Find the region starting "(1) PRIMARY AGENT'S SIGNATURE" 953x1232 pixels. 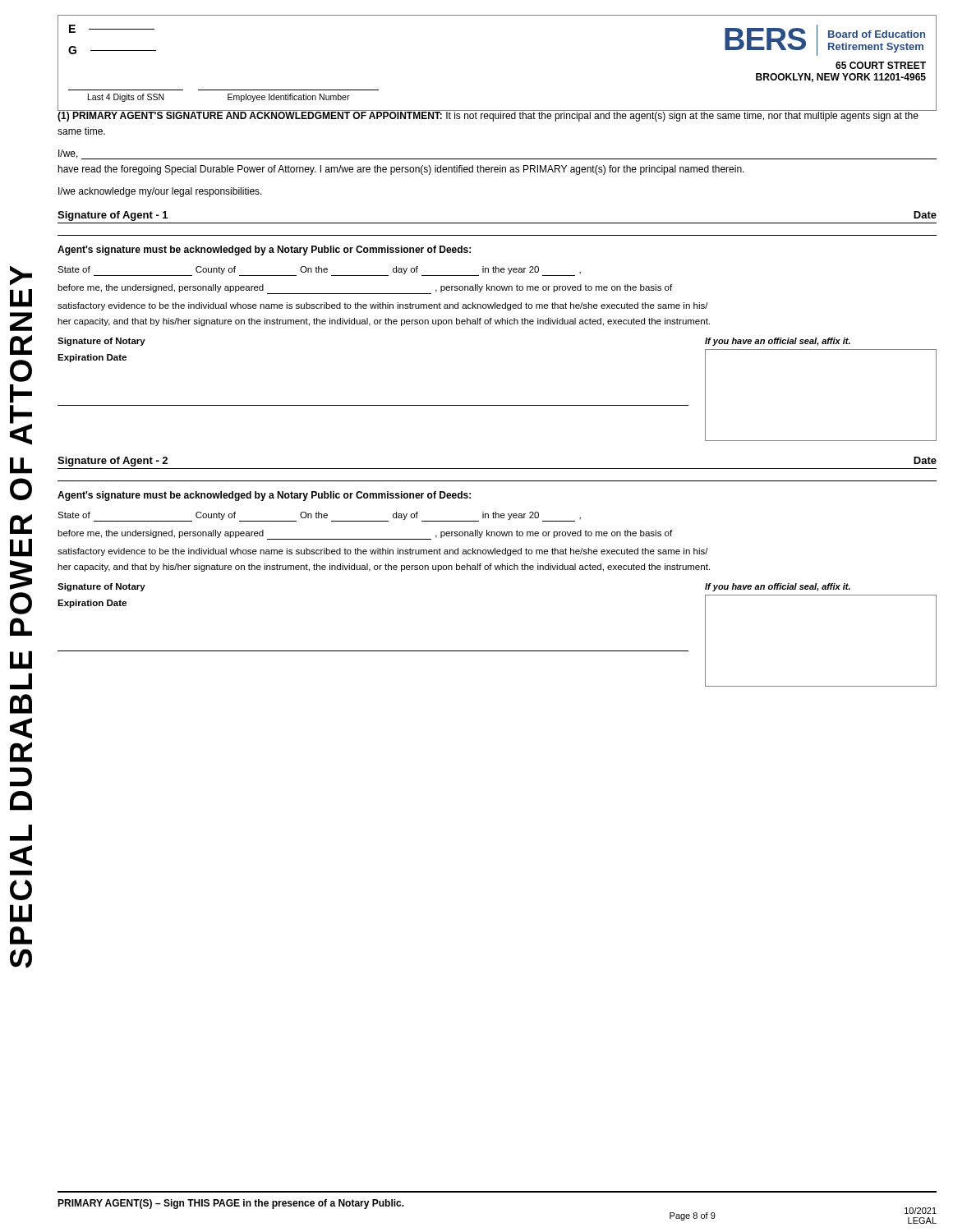(488, 123)
